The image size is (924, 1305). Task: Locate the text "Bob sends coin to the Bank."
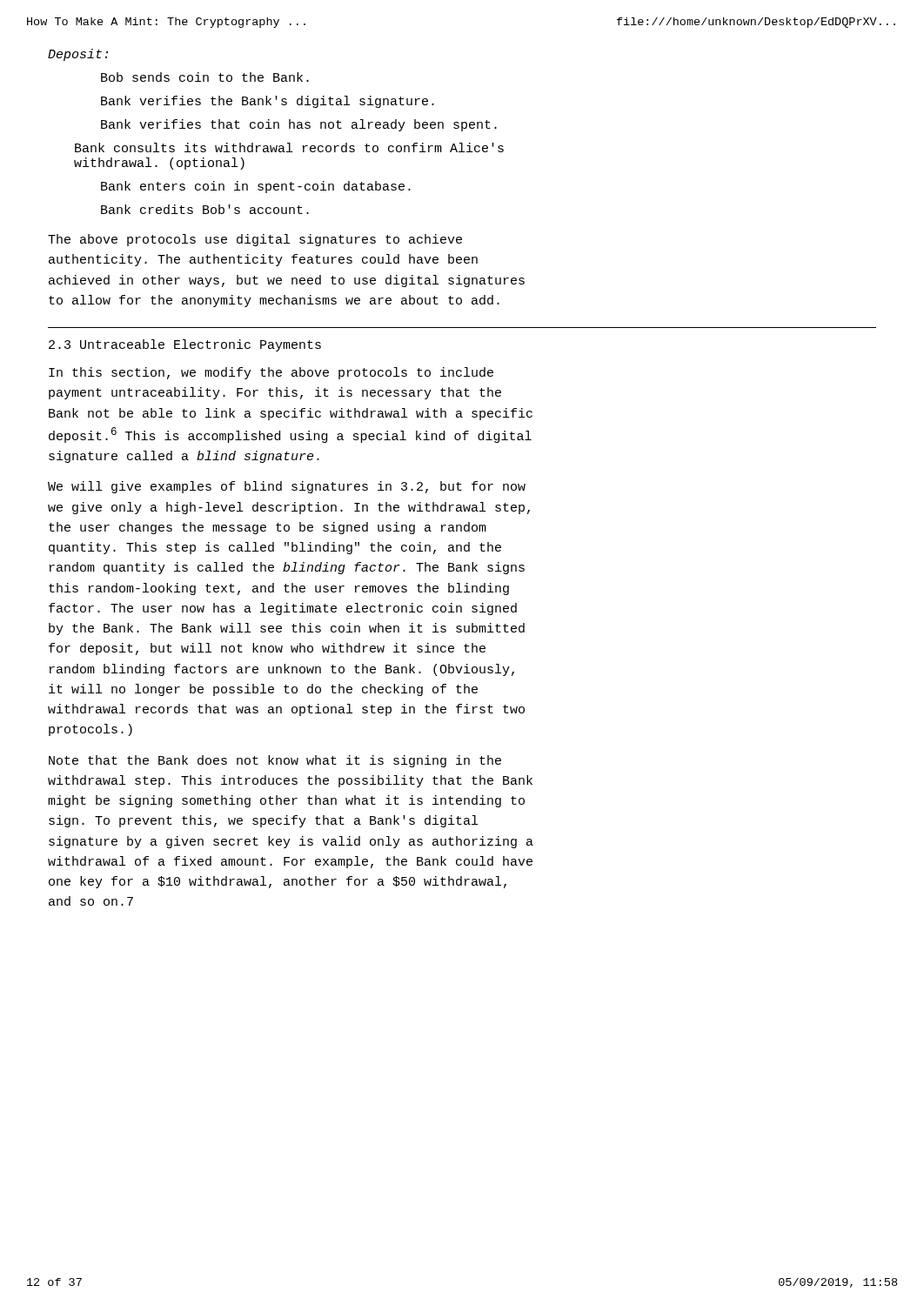click(x=206, y=79)
